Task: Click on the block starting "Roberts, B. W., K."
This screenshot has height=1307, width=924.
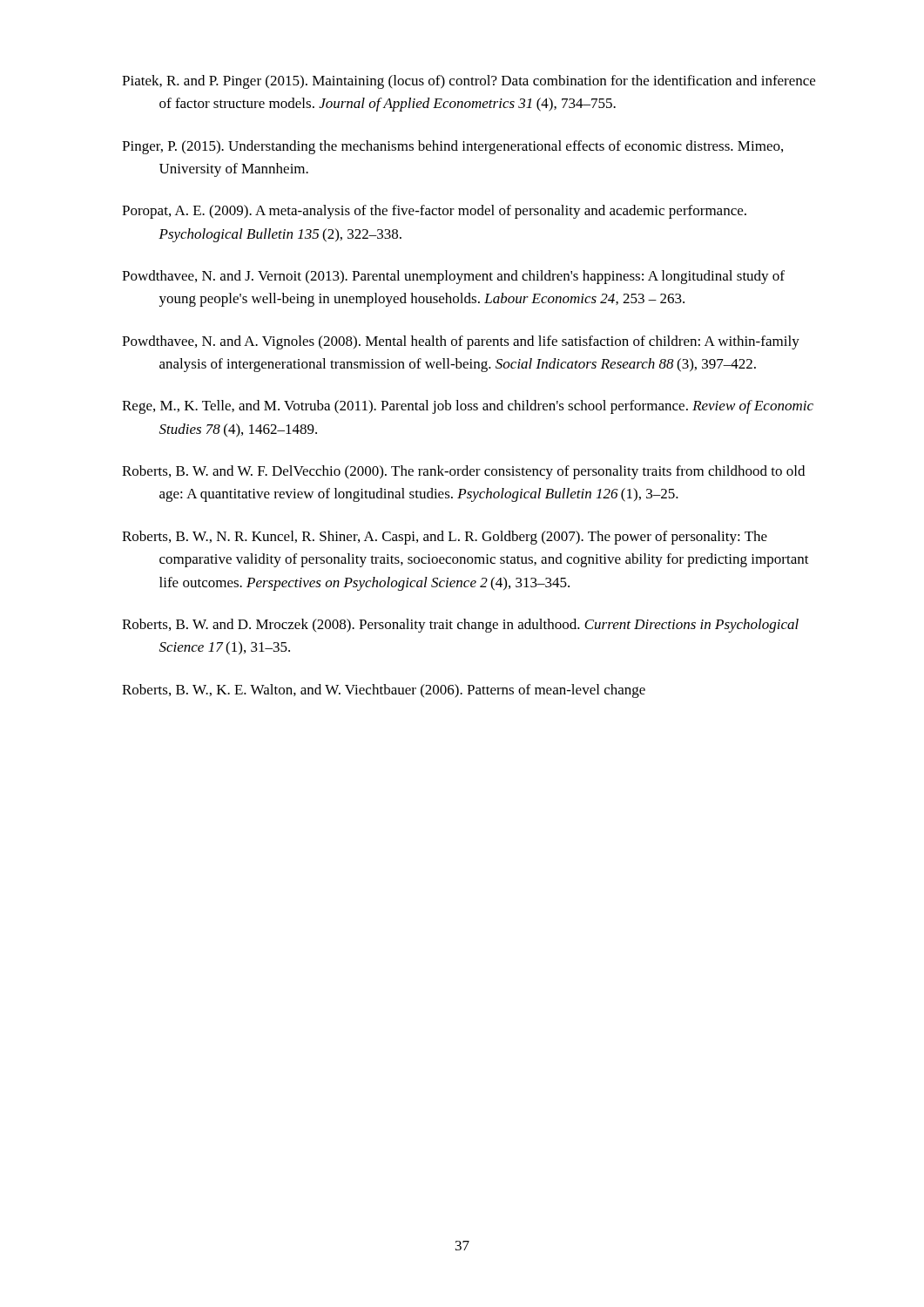Action: point(384,689)
